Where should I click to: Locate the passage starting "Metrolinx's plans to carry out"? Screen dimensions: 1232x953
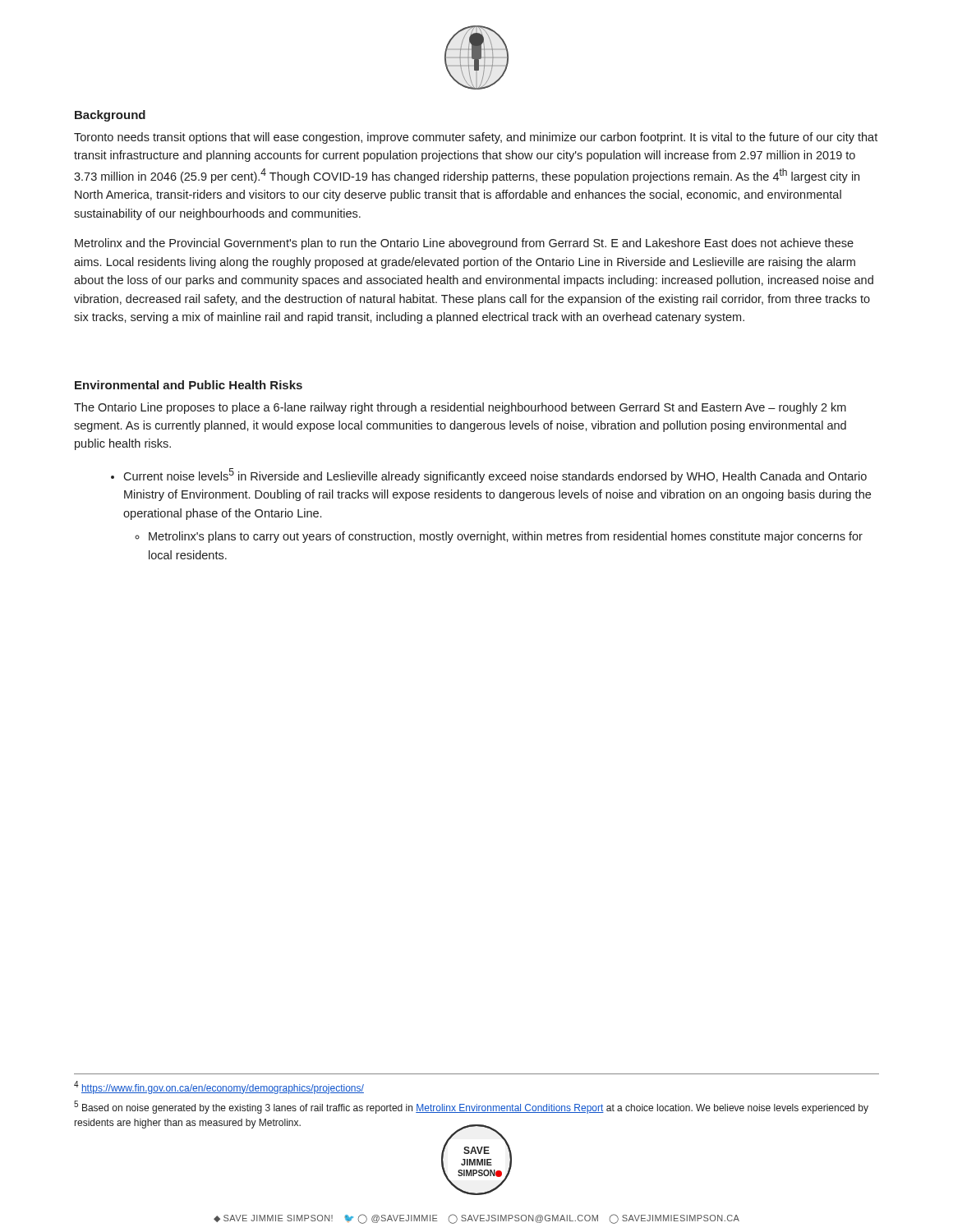[505, 546]
